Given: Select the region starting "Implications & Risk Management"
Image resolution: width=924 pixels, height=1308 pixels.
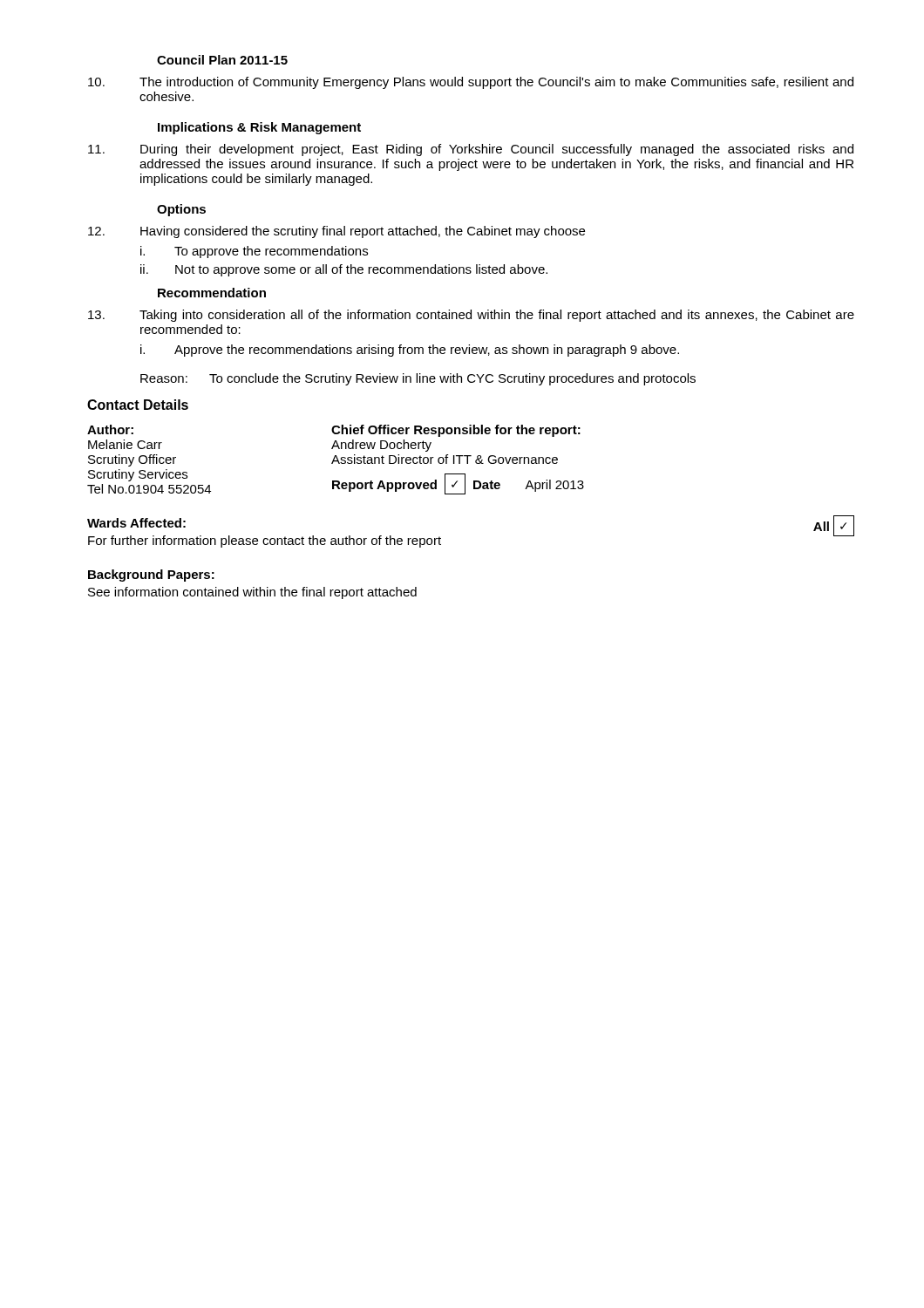Looking at the screenshot, I should click(259, 127).
